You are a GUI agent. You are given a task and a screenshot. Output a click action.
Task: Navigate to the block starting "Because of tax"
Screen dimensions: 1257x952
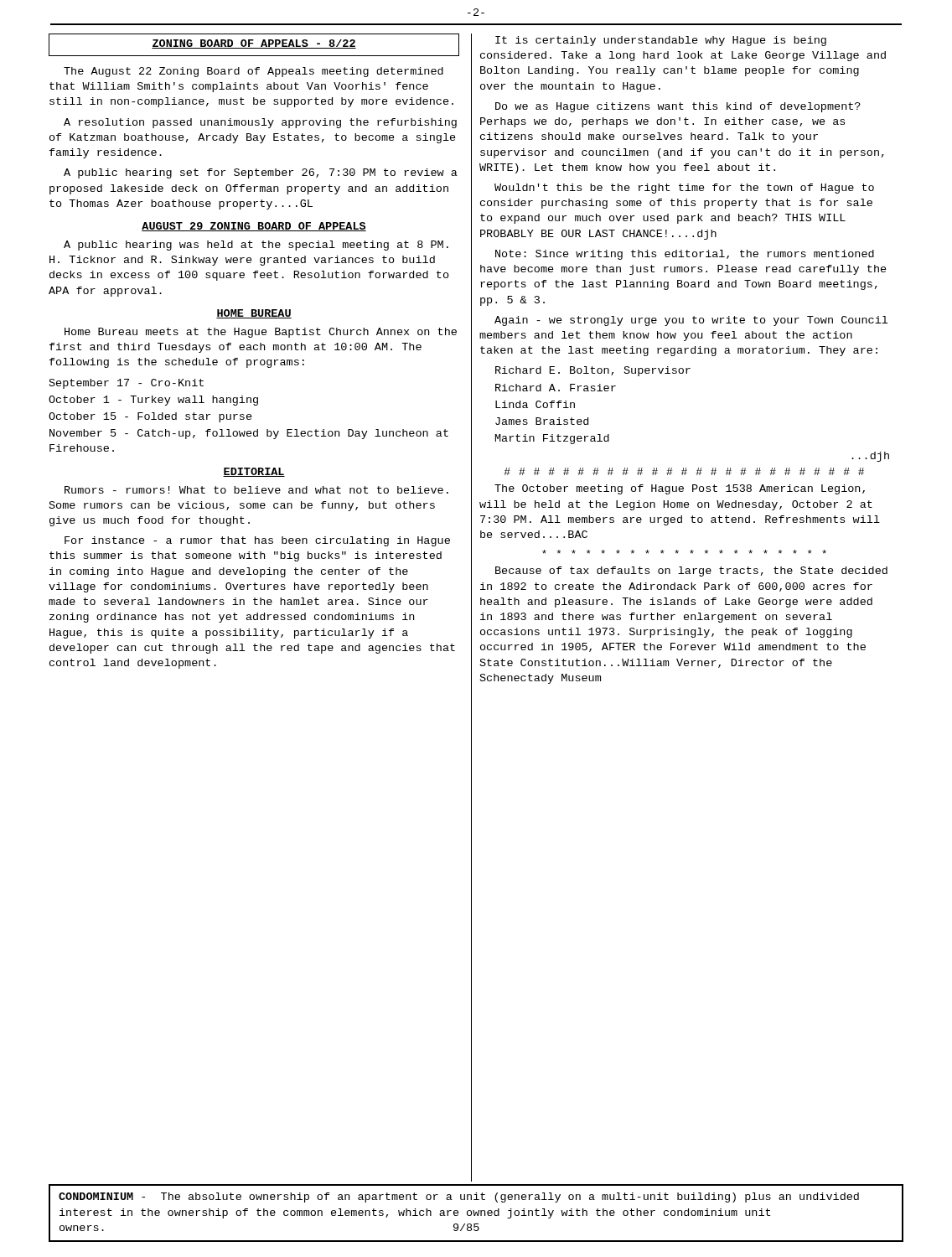point(685,625)
